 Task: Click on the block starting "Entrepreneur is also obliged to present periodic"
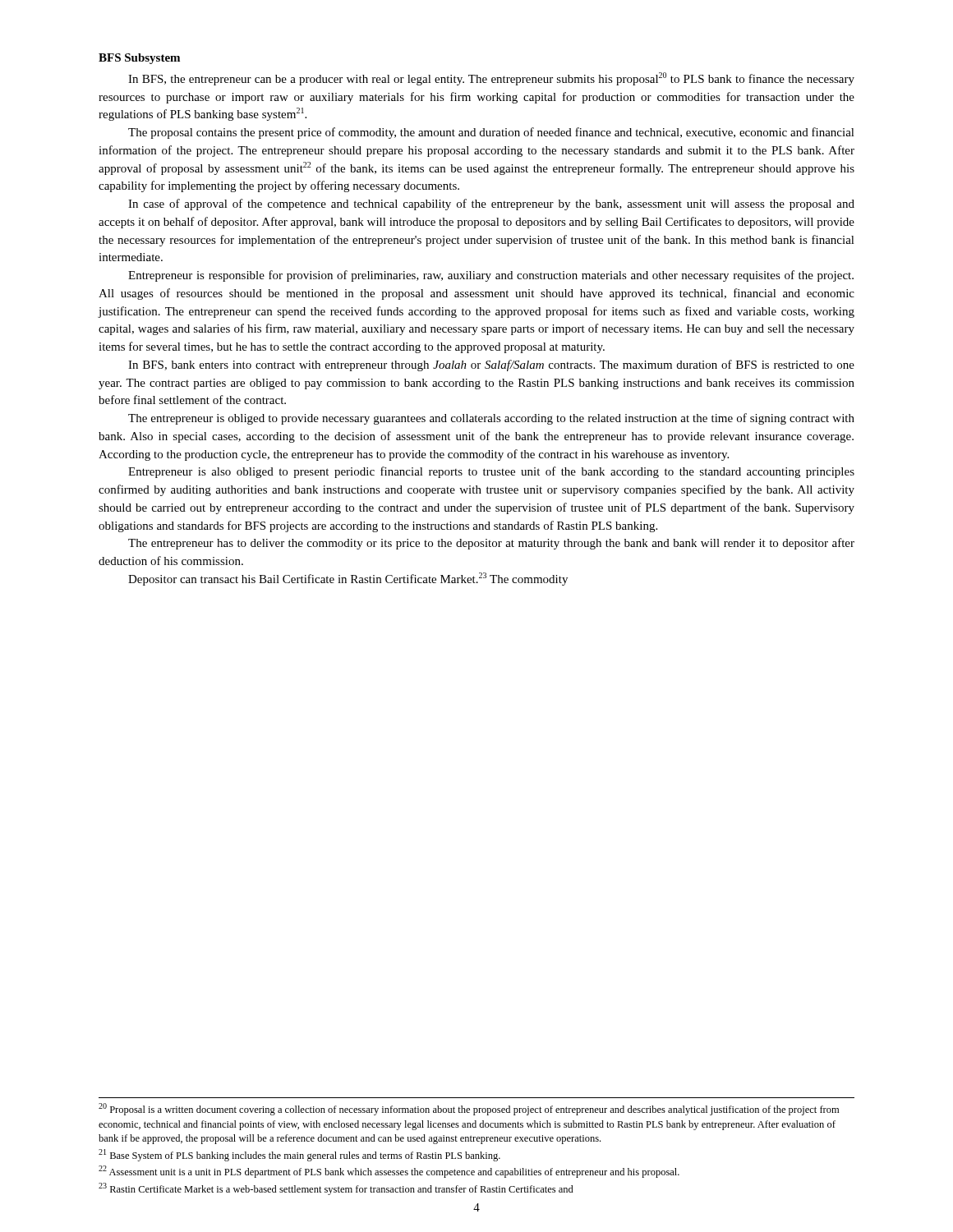click(x=476, y=499)
